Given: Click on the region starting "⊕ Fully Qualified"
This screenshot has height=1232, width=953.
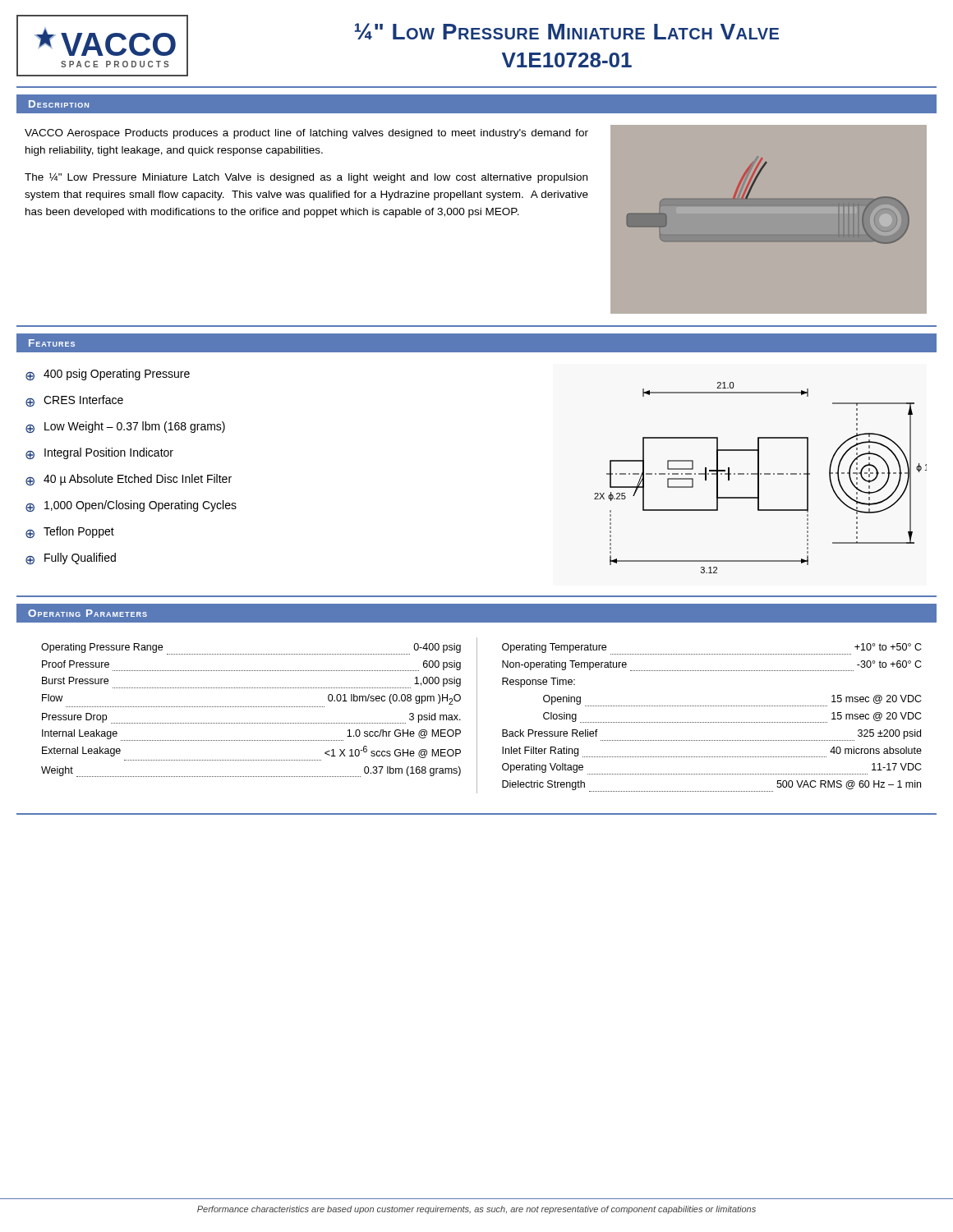Looking at the screenshot, I should click(x=71, y=559).
